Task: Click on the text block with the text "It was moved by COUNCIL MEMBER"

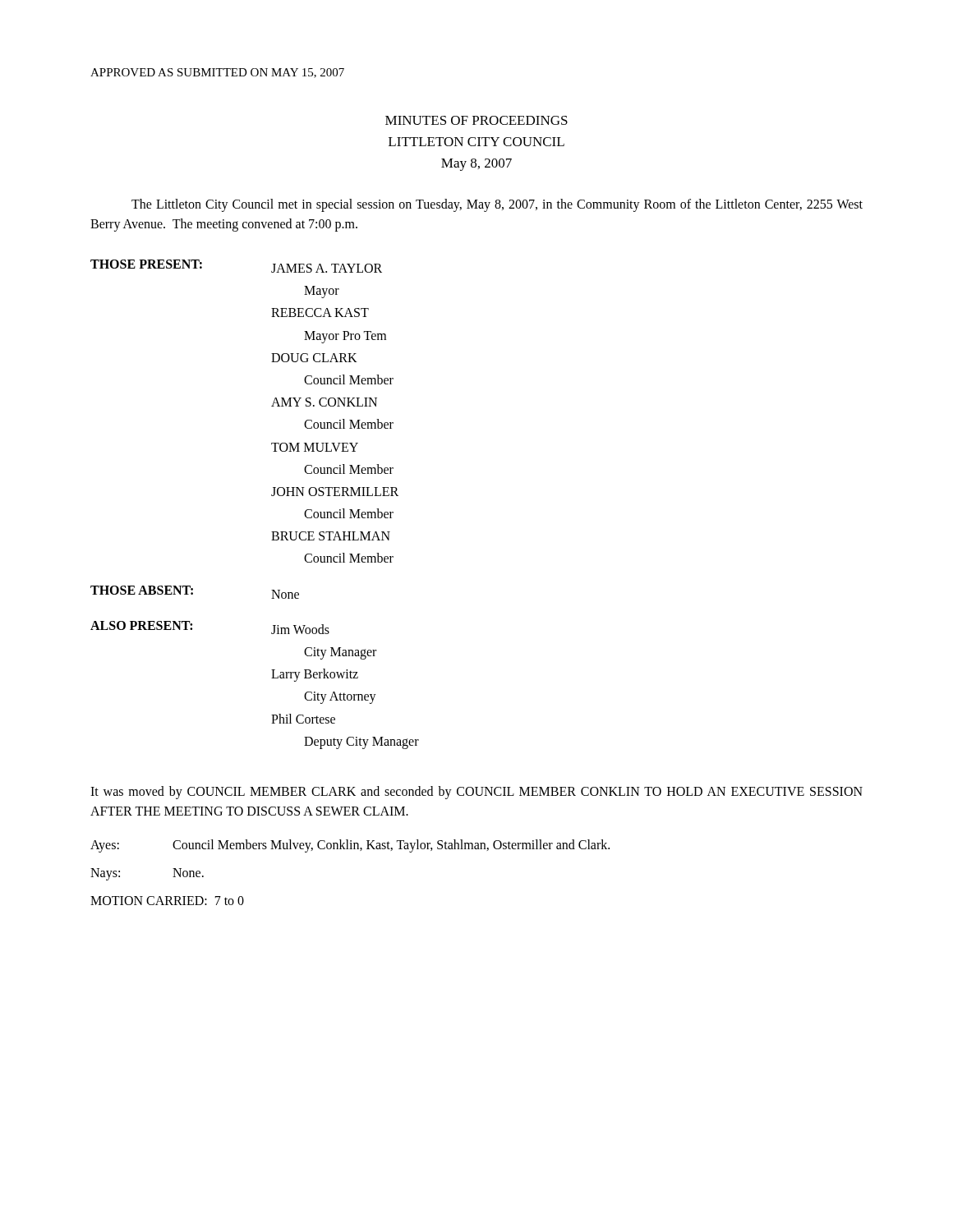Action: click(476, 801)
